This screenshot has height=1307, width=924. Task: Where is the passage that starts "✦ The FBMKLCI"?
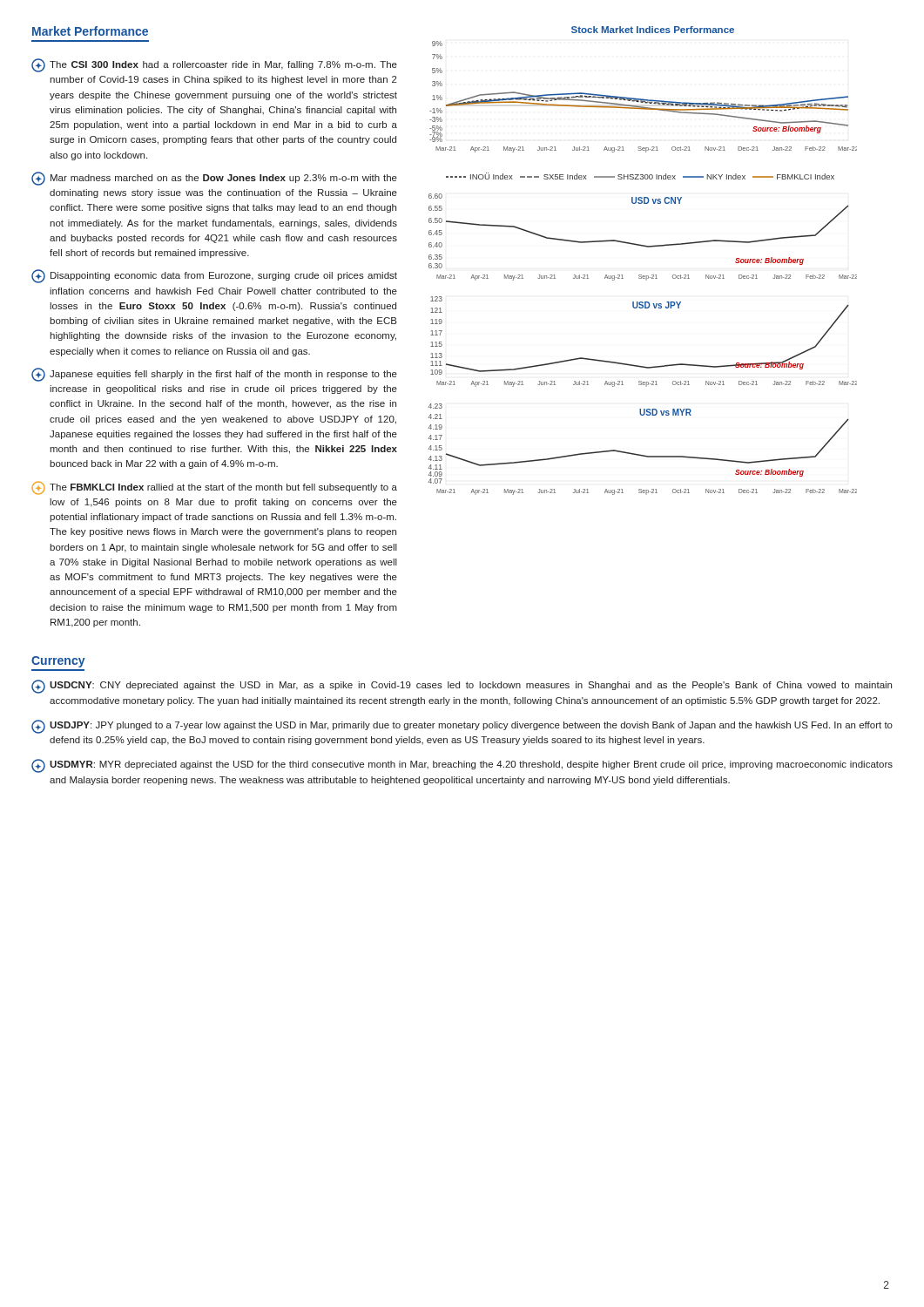tap(214, 555)
